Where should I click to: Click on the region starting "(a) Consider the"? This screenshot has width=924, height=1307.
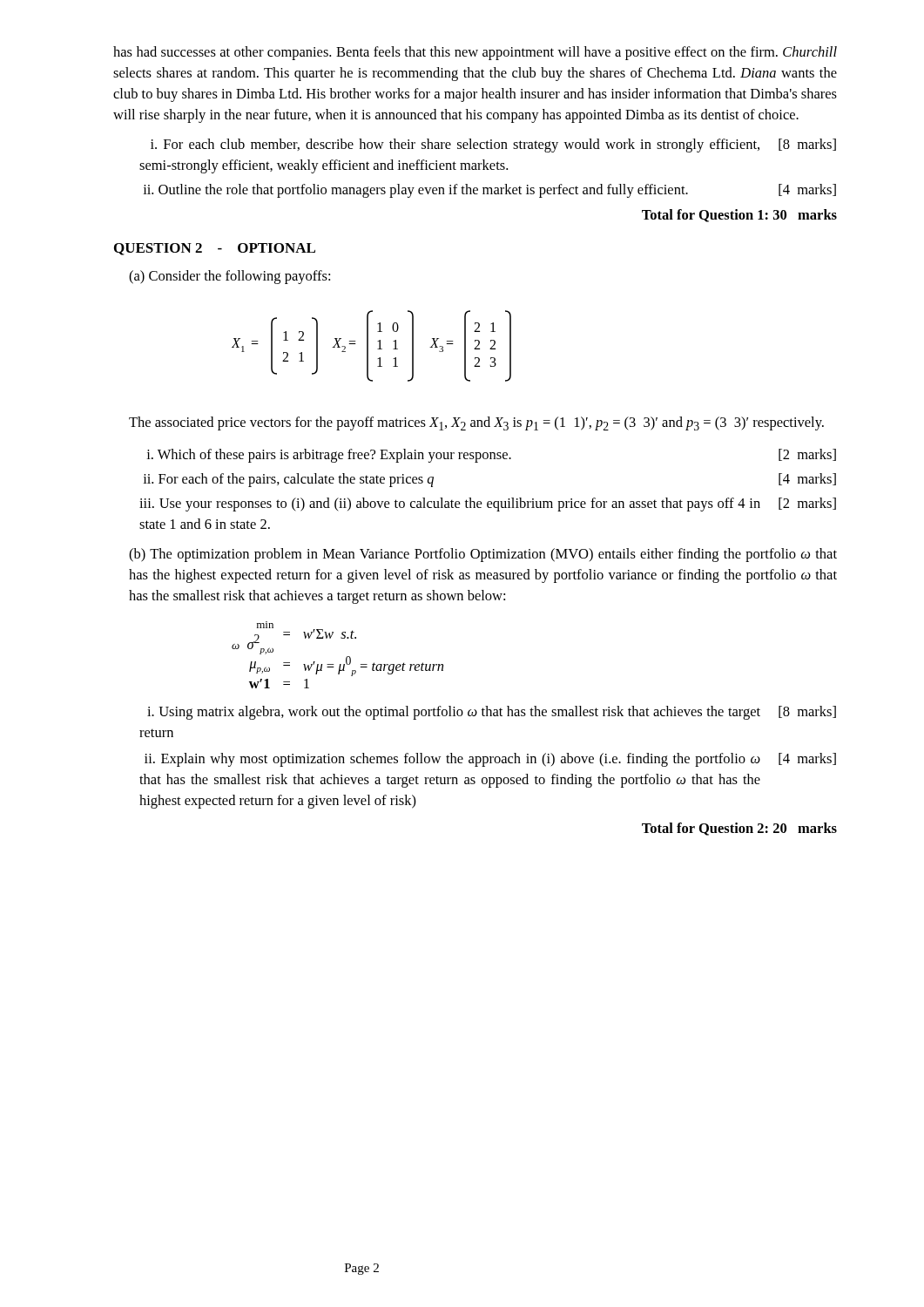pos(230,276)
